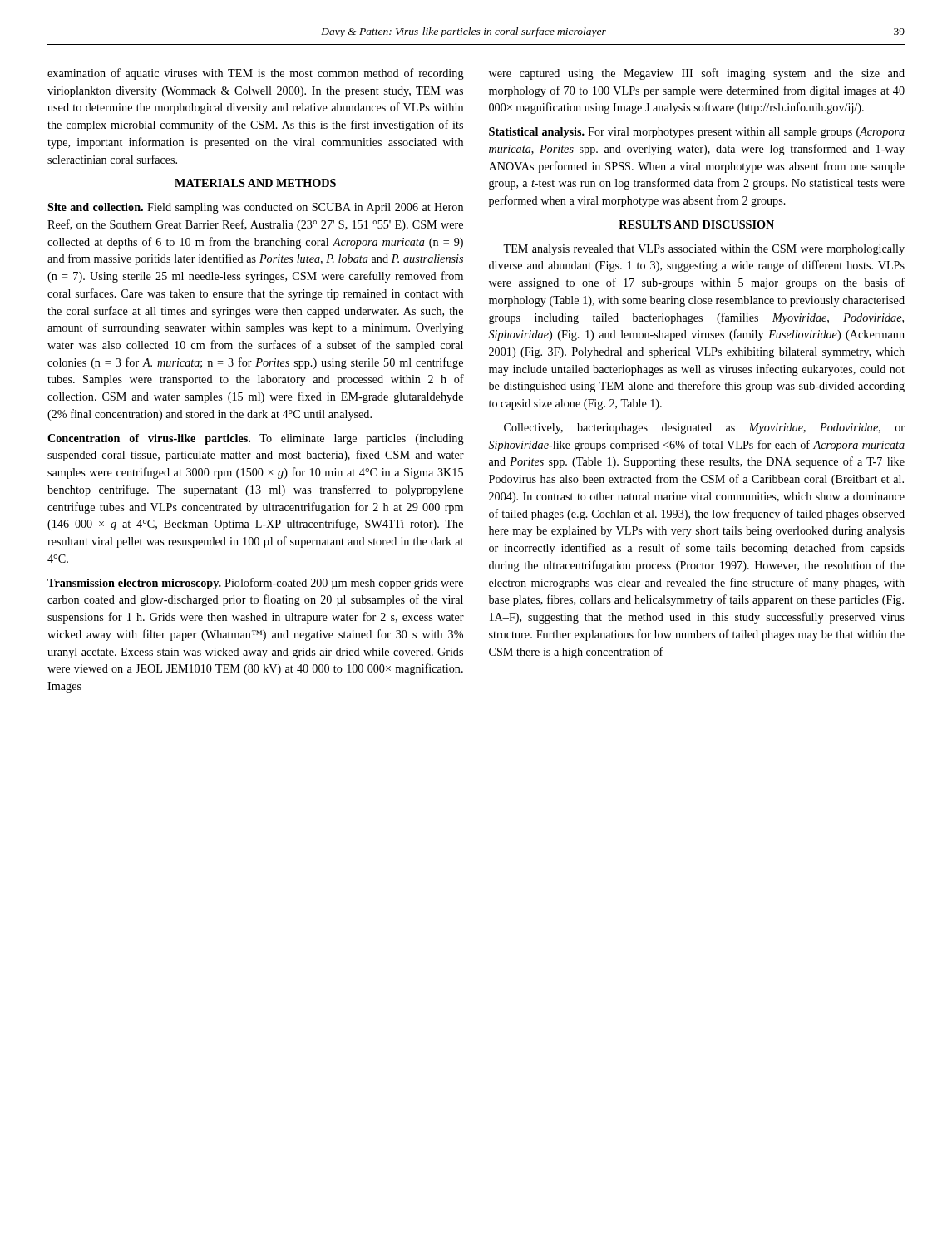Locate the section header containing "MATERIALS AND METHODS"
952x1247 pixels.
tap(255, 184)
